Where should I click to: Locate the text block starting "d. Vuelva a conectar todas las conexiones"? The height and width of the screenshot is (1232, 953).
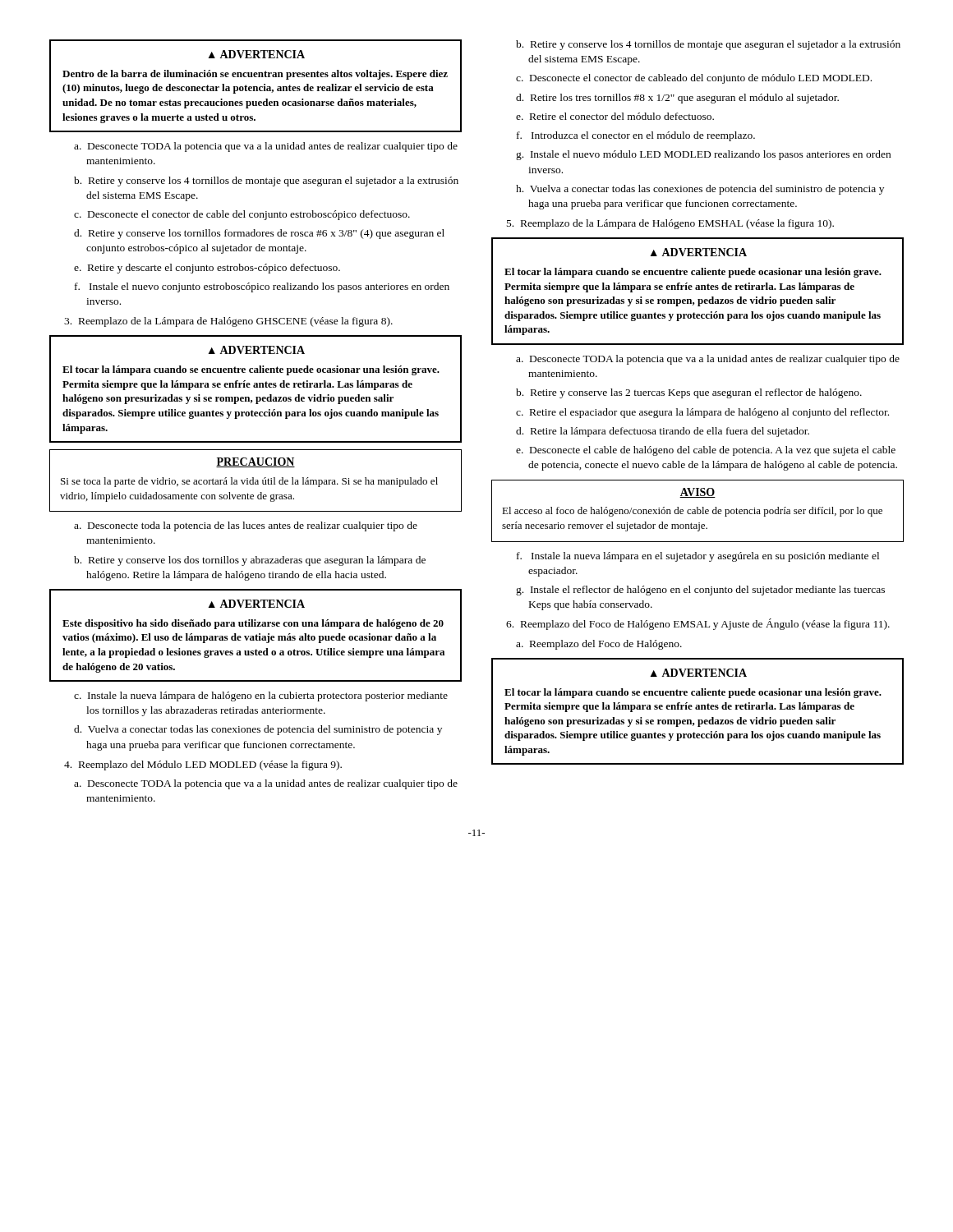click(268, 737)
